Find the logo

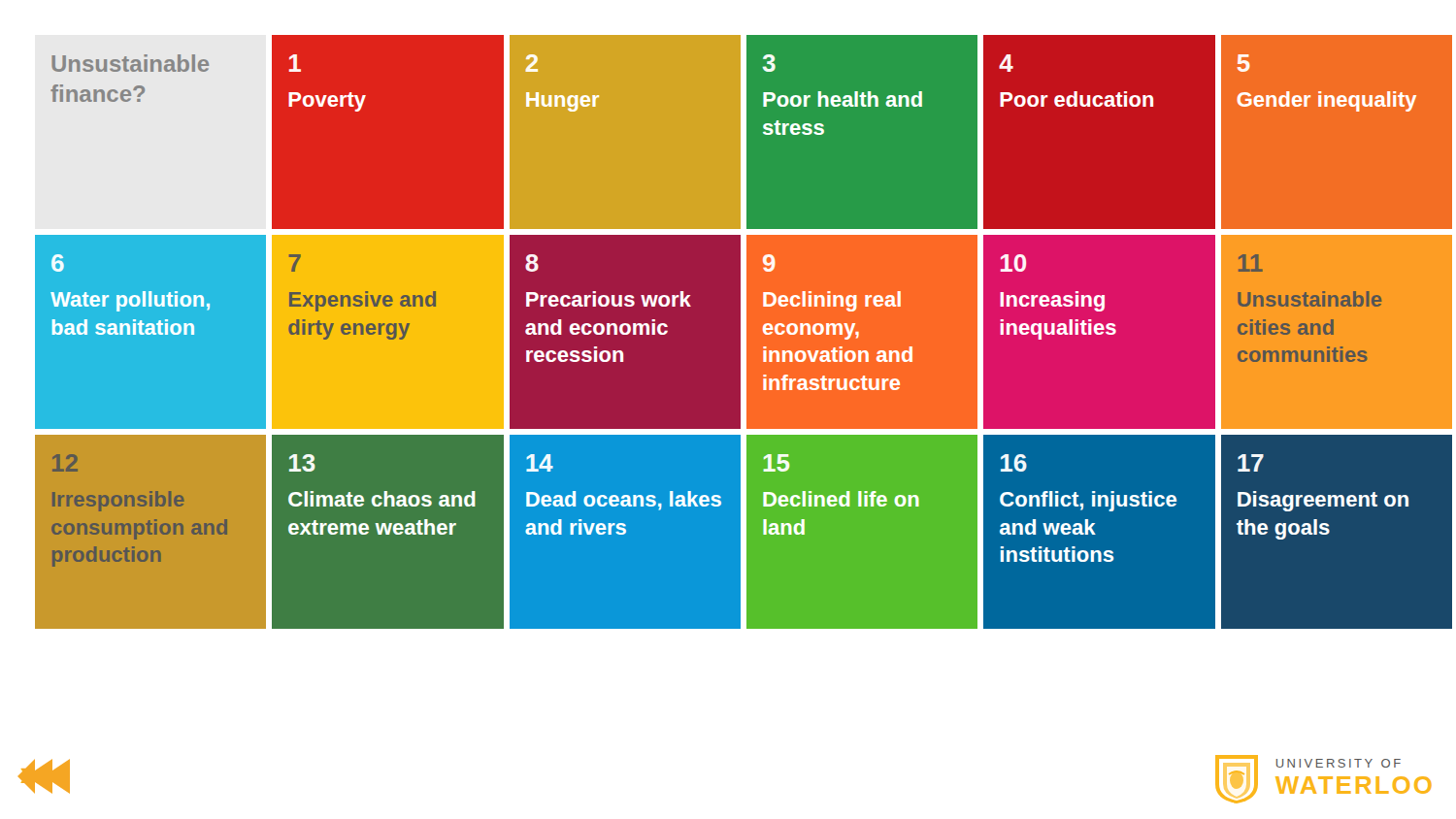coord(1322,778)
